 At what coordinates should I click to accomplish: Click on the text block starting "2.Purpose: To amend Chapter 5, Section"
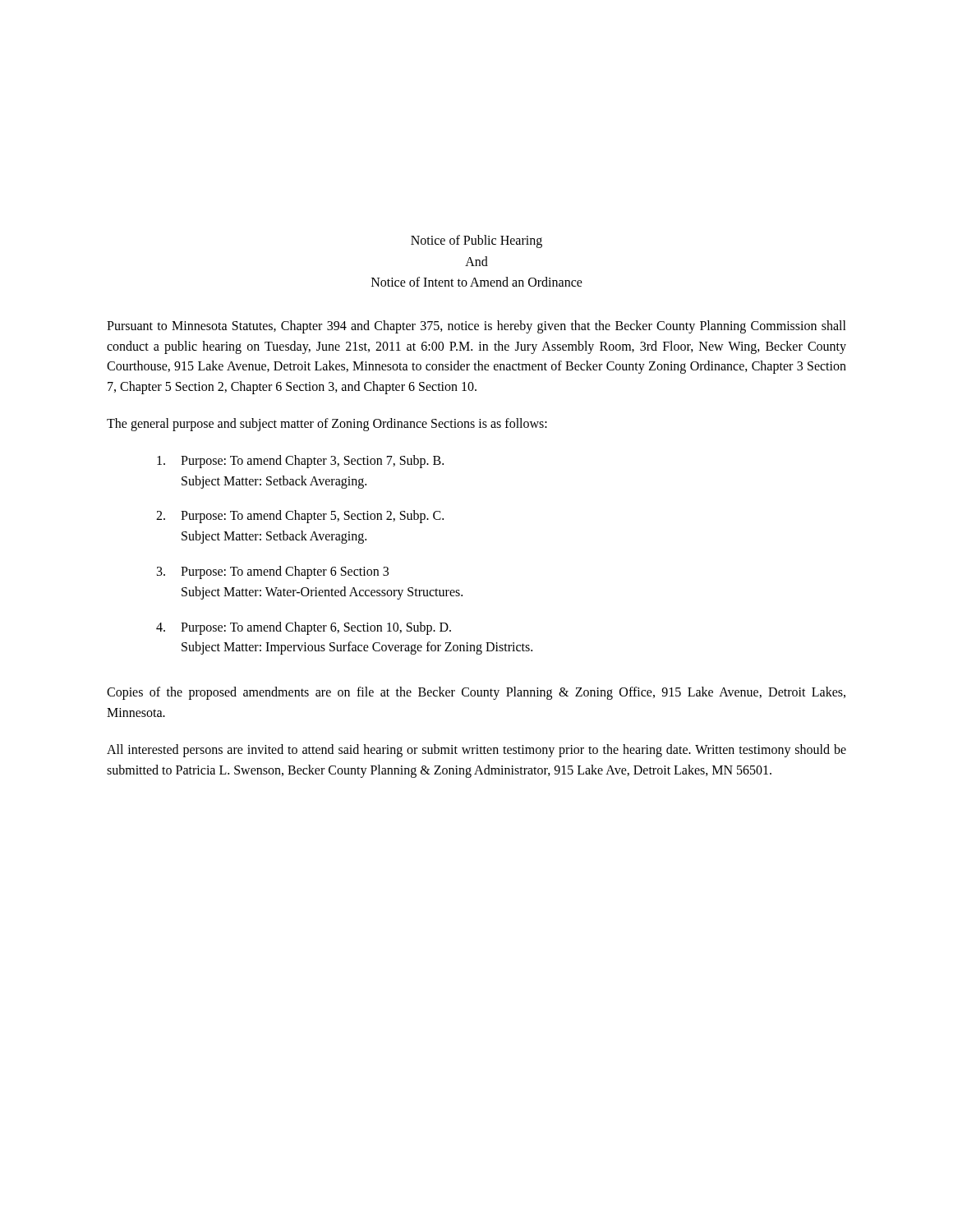pos(300,517)
